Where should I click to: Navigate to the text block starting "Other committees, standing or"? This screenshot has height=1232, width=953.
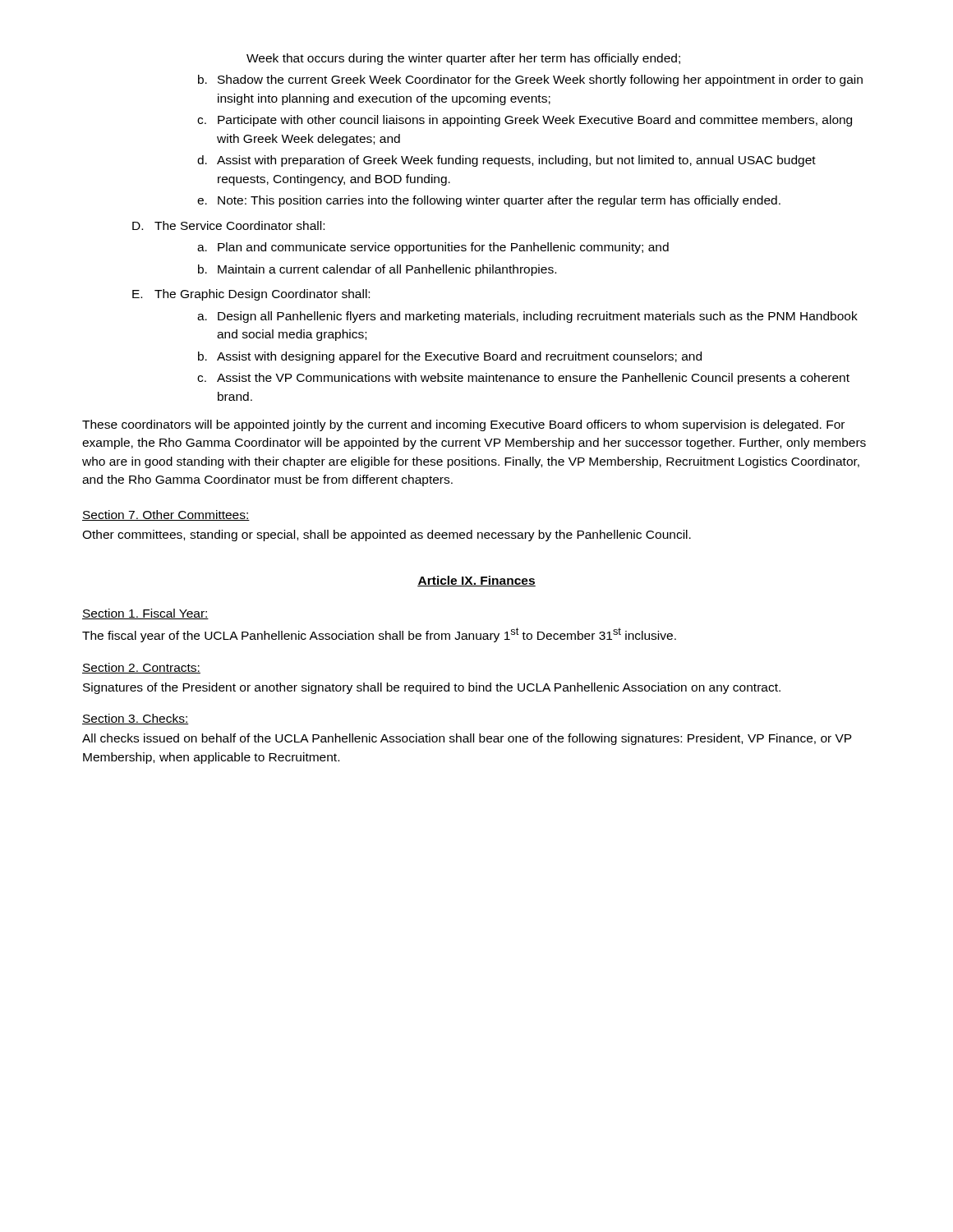[476, 535]
